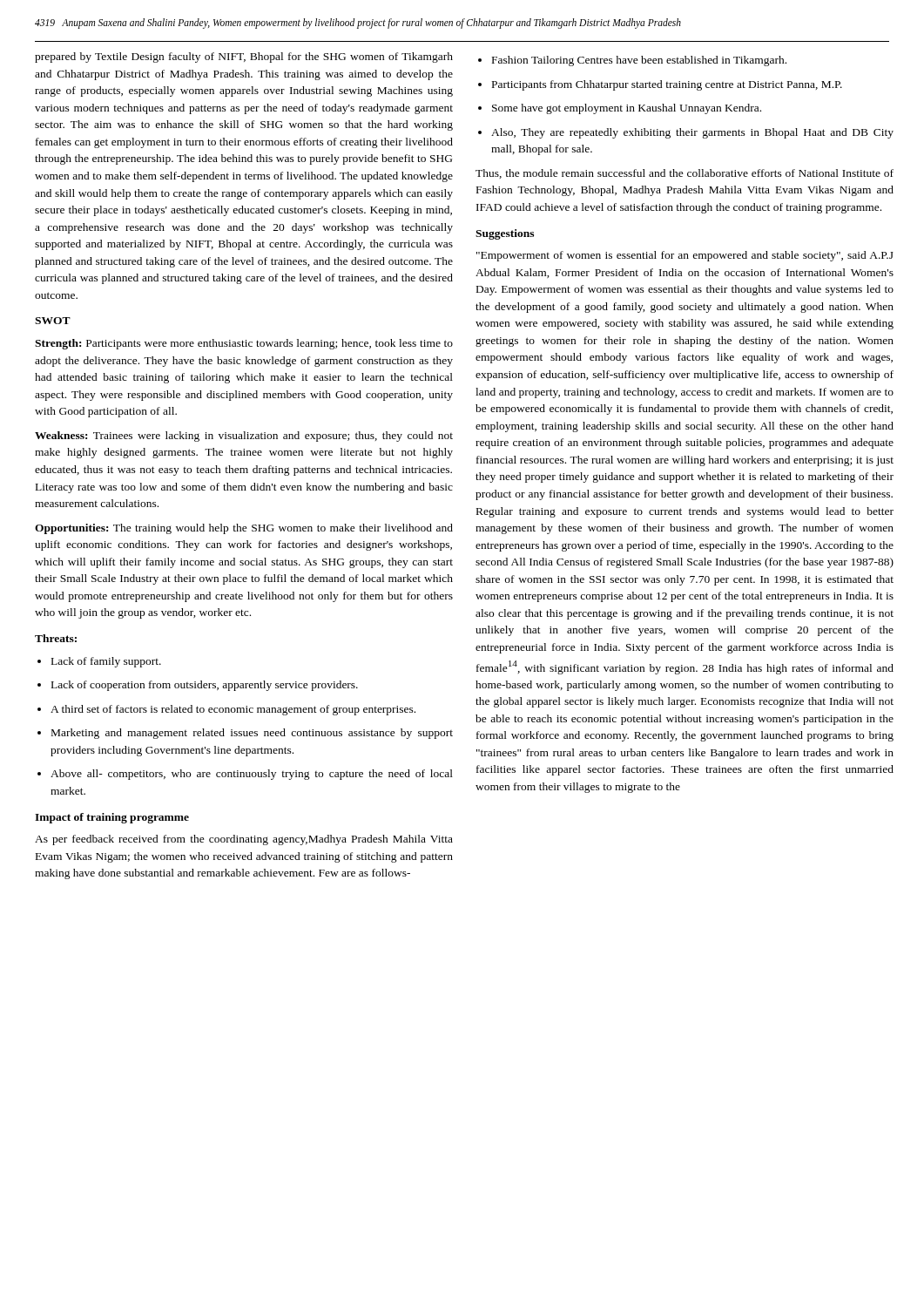Viewport: 924px width, 1307px height.
Task: Click on the list item containing "Some have got employment in Kaushal Unnayan Kendra."
Action: (x=692, y=108)
